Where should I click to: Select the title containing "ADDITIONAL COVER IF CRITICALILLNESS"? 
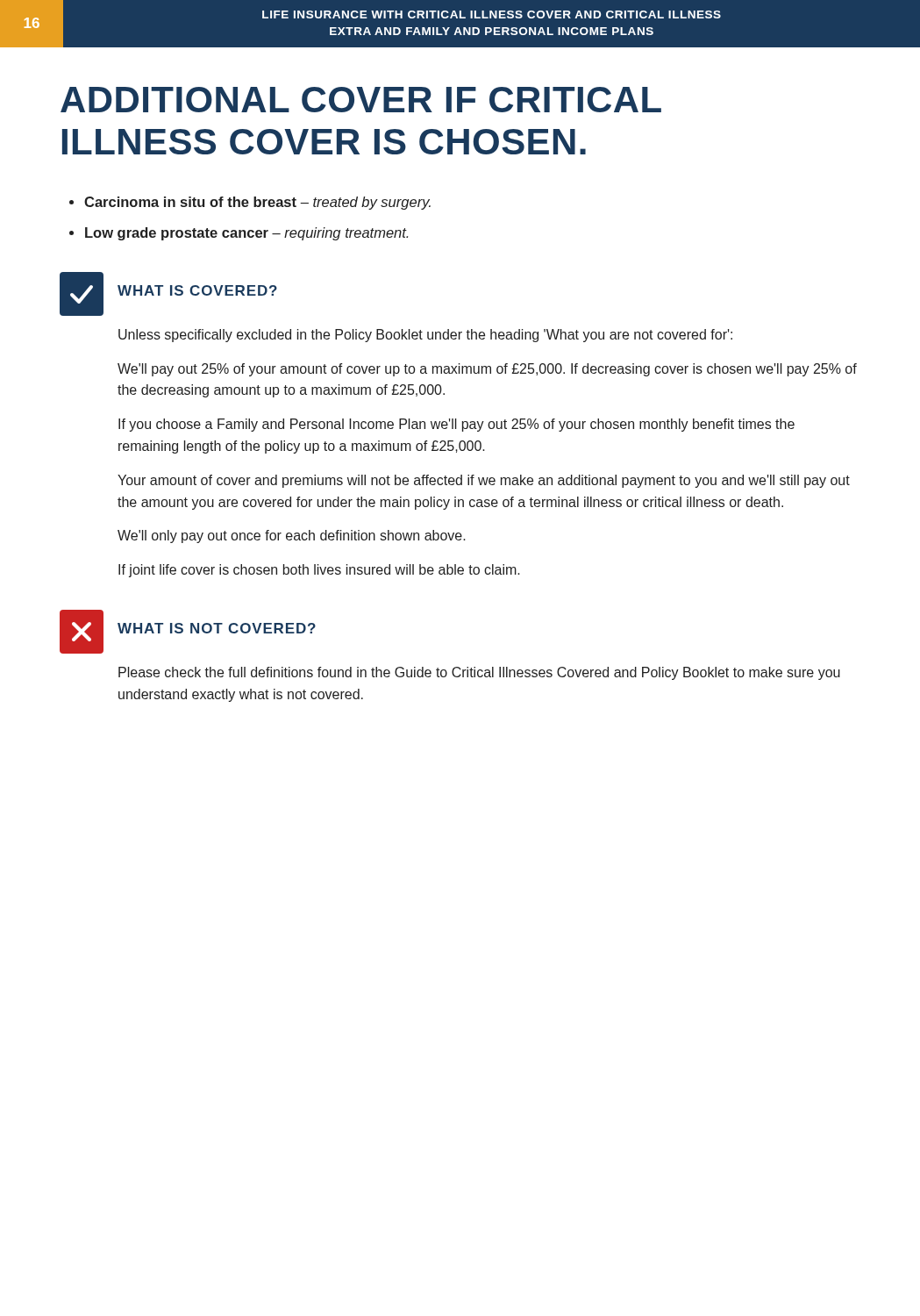pyautogui.click(x=460, y=121)
